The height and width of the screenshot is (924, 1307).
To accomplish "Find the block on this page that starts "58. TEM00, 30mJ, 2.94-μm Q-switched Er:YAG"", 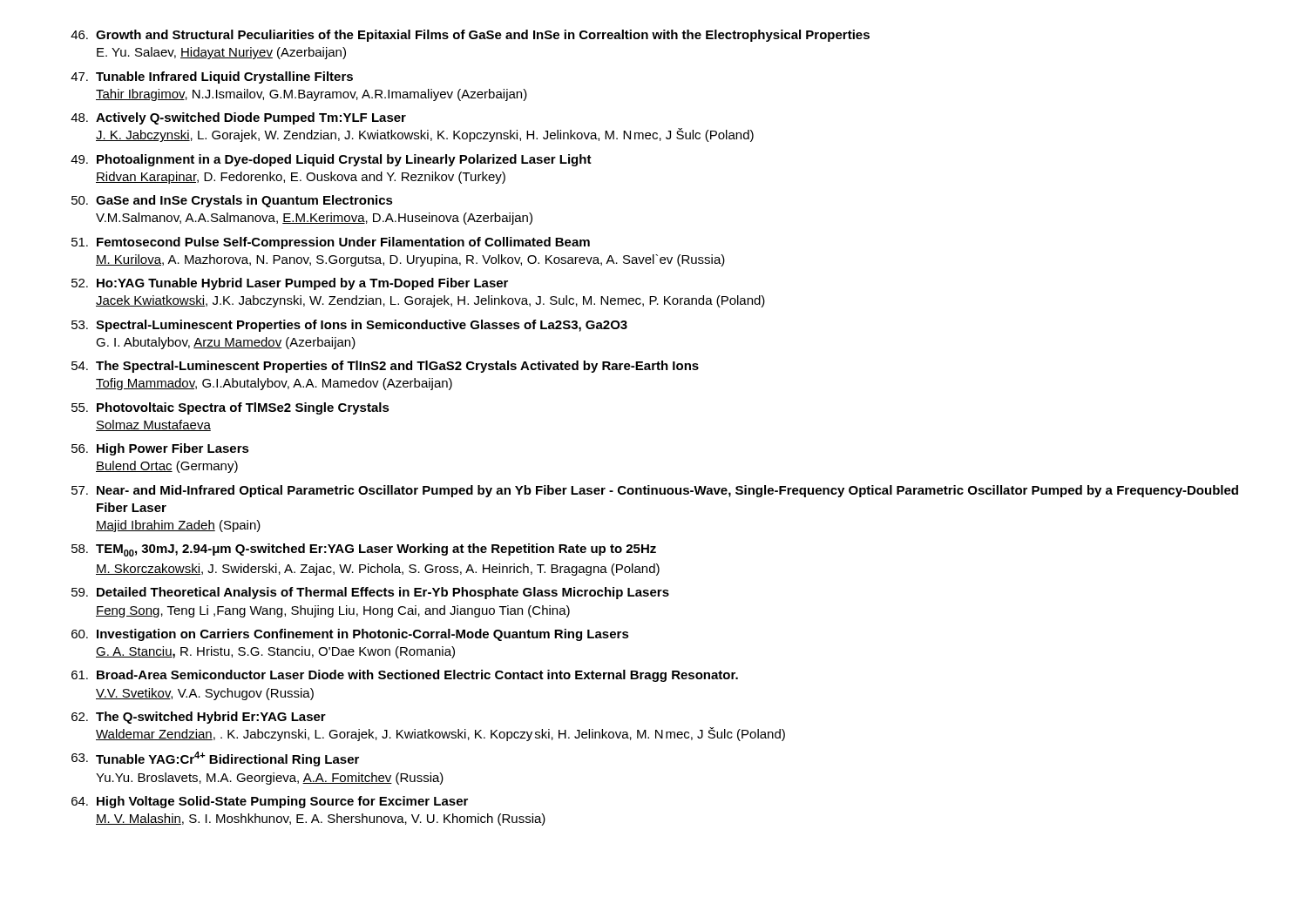I will click(654, 559).
